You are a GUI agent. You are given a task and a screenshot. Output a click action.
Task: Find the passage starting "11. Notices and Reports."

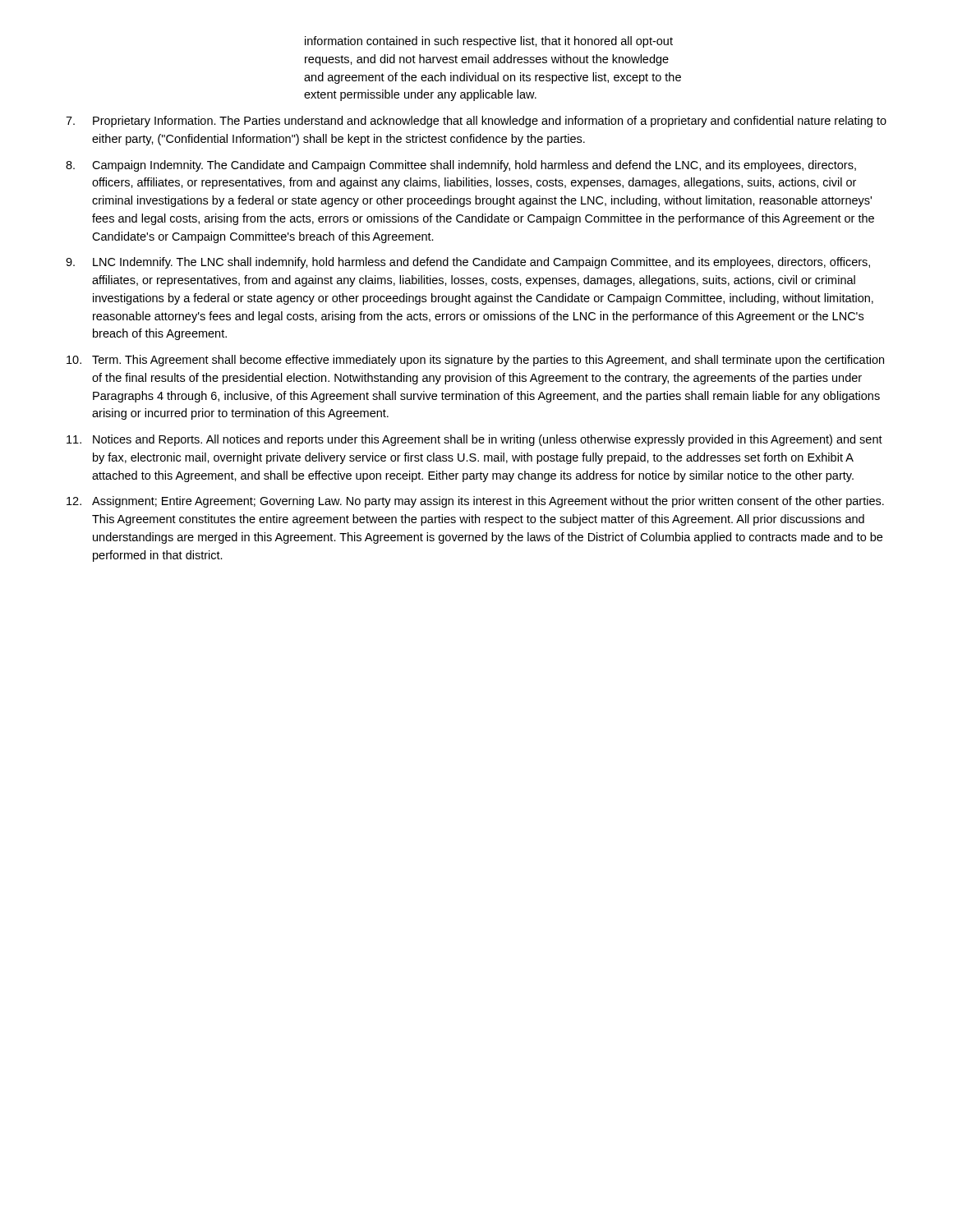[x=476, y=458]
